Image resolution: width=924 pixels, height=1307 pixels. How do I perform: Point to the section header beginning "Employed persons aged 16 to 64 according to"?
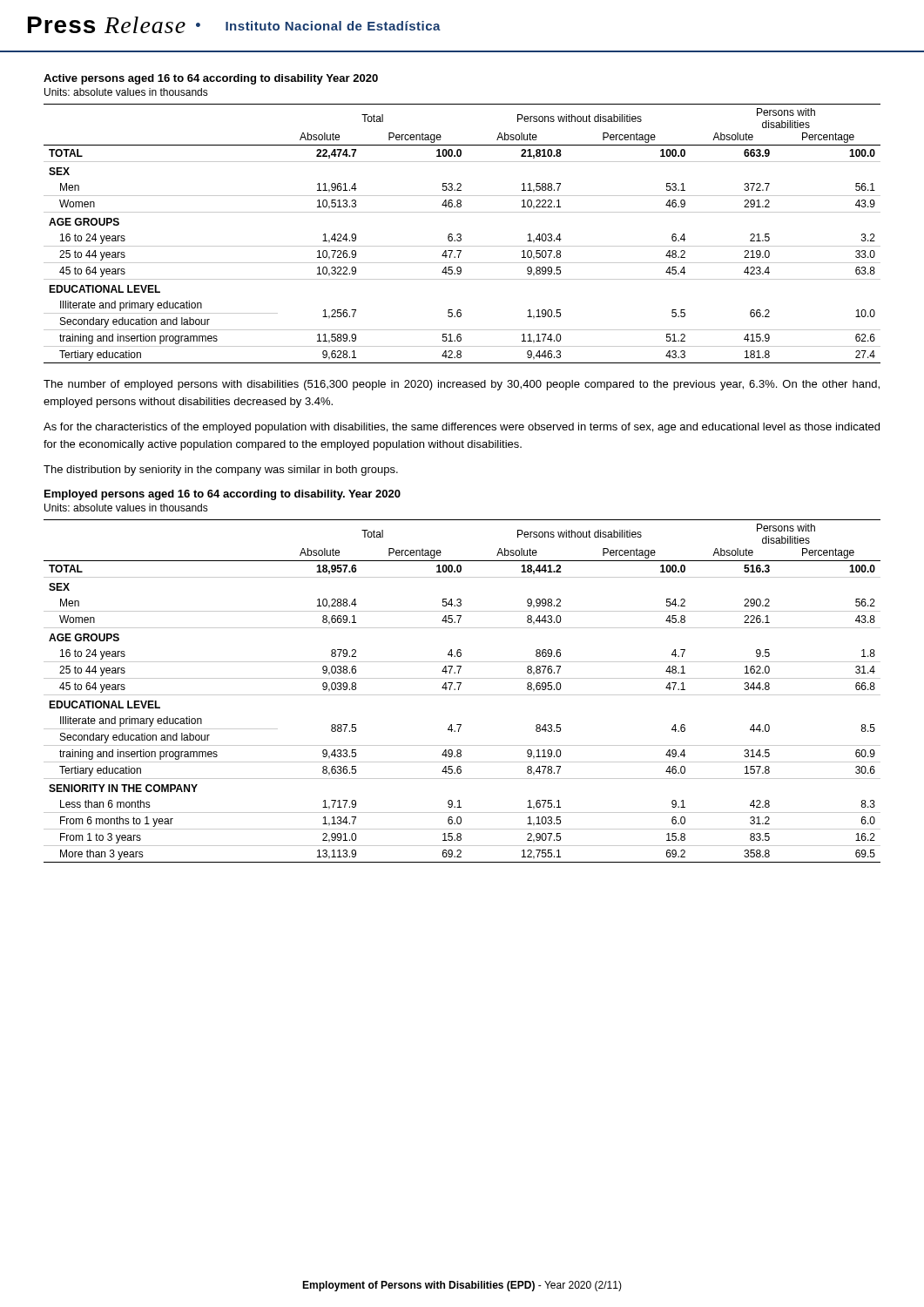click(x=222, y=493)
